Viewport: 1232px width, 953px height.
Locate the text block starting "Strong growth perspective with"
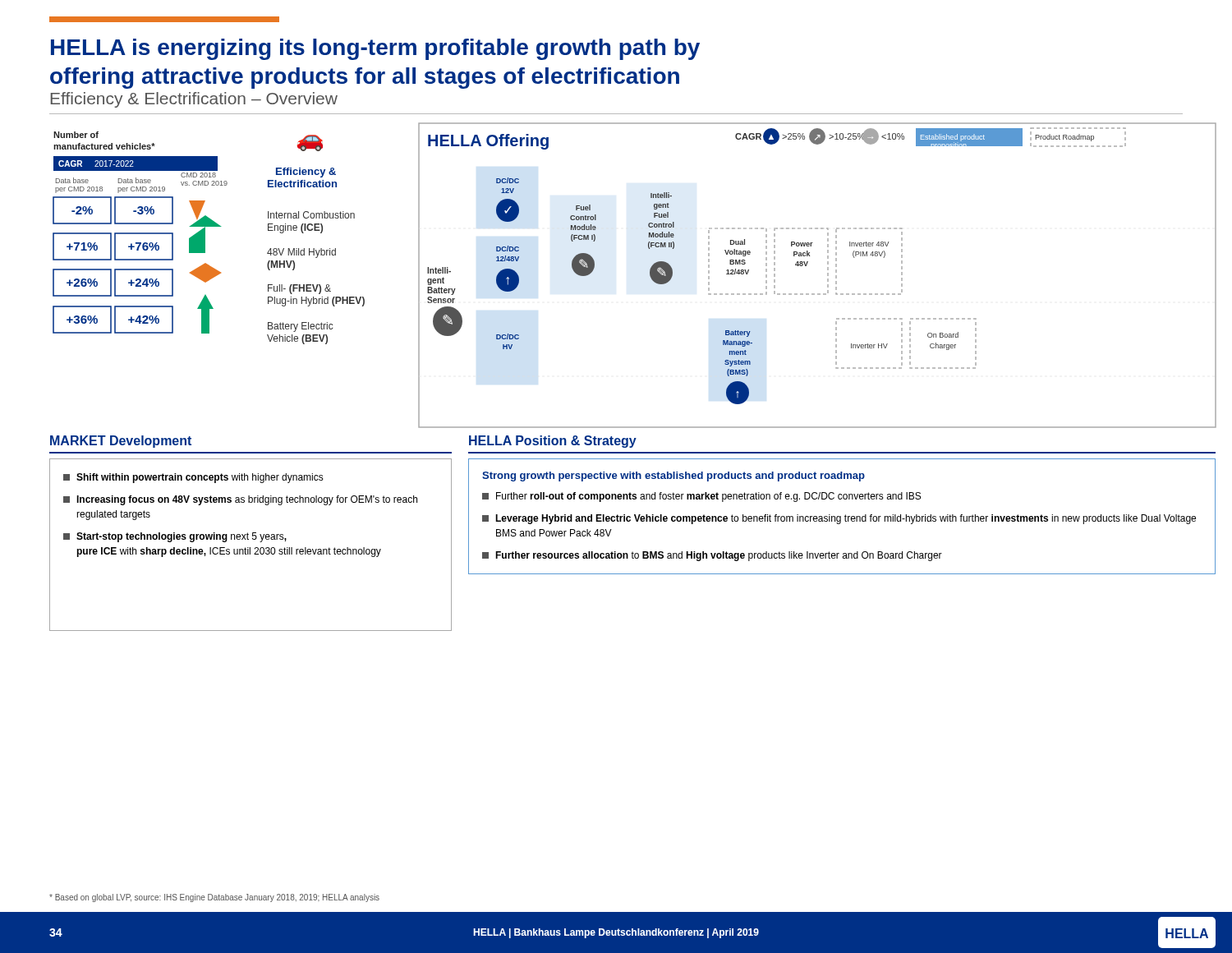(673, 475)
